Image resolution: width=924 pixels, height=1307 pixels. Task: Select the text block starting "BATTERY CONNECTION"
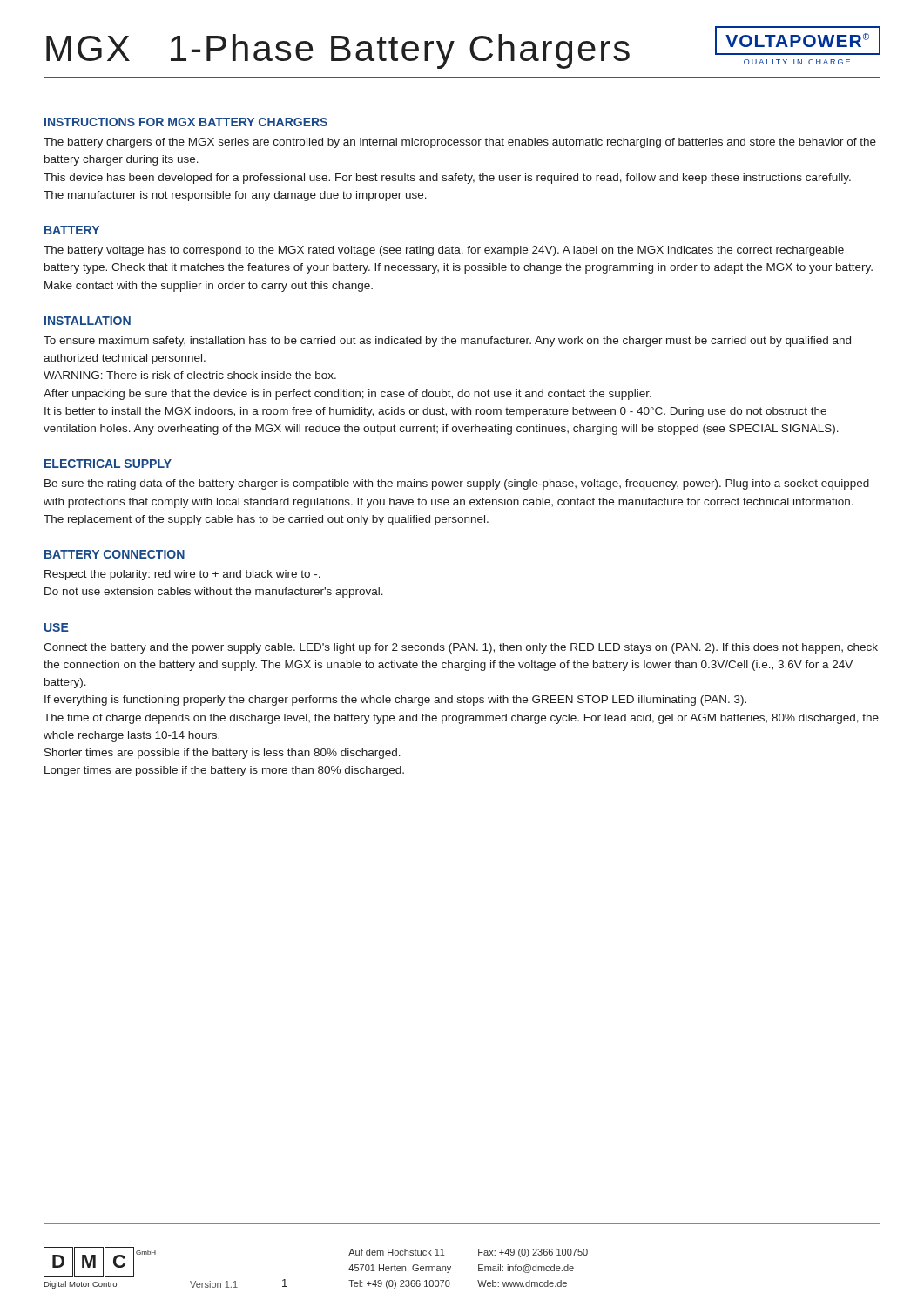click(x=114, y=554)
